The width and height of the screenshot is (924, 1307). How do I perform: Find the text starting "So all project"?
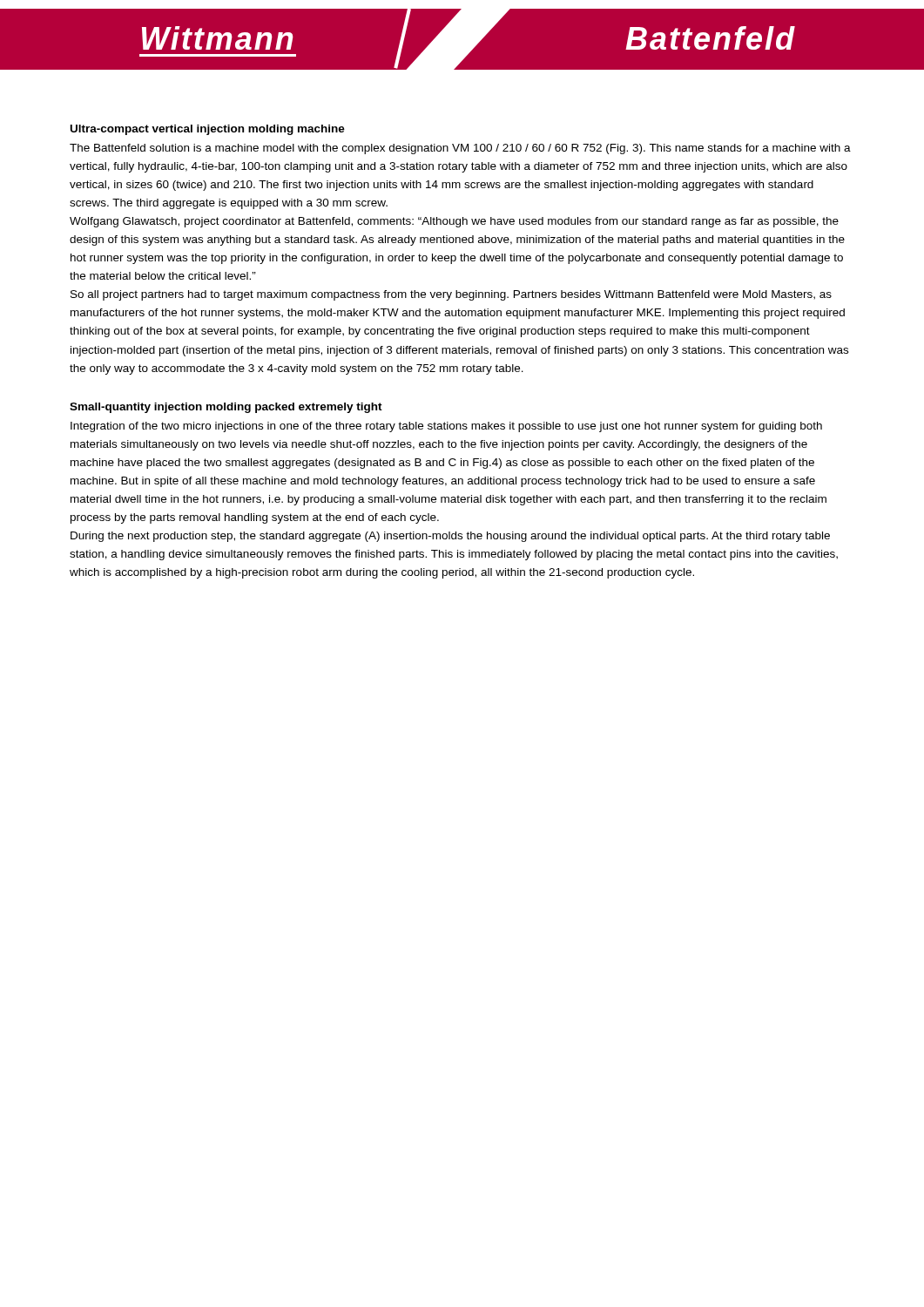[459, 331]
